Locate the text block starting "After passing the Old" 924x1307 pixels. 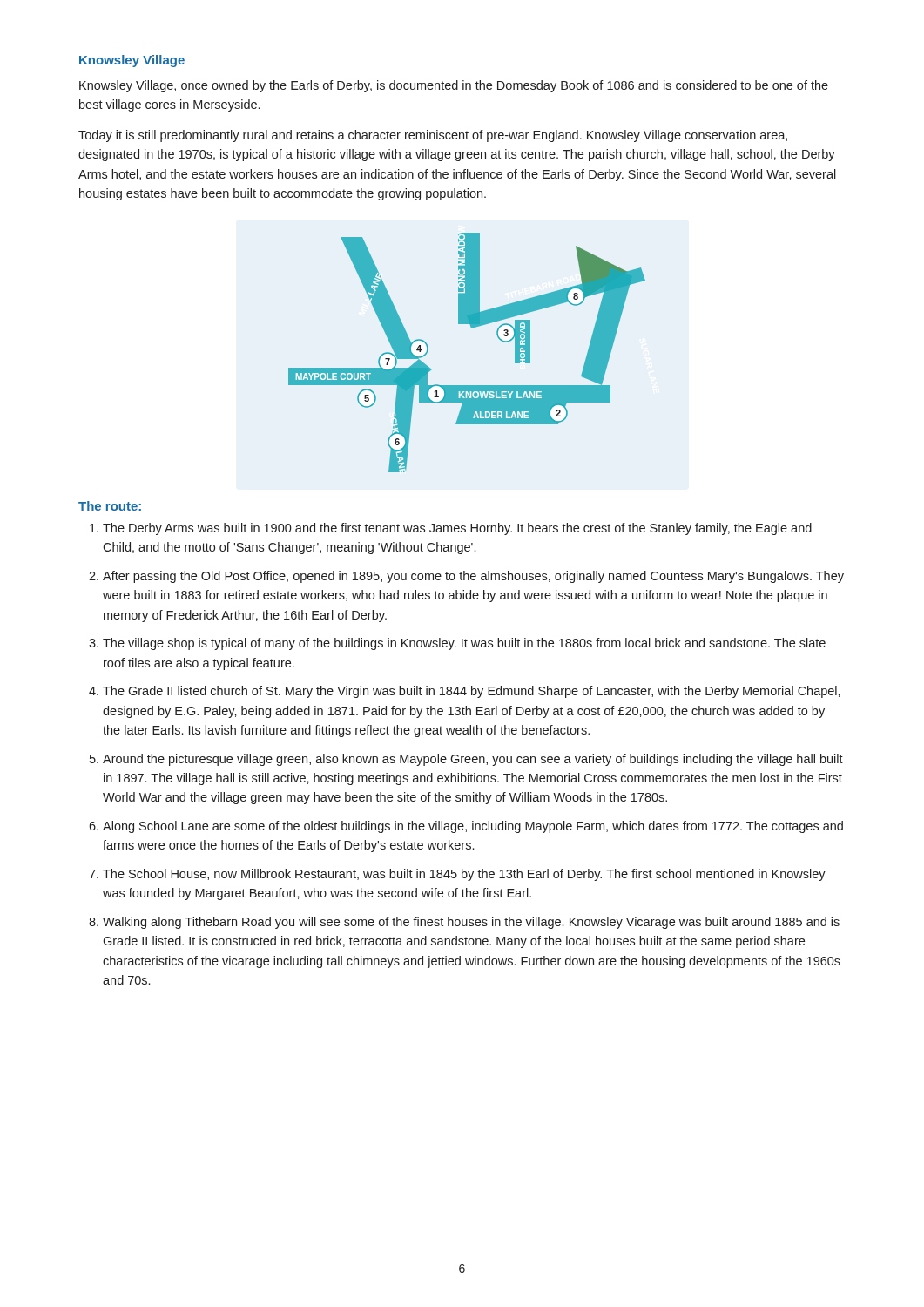pos(474,596)
